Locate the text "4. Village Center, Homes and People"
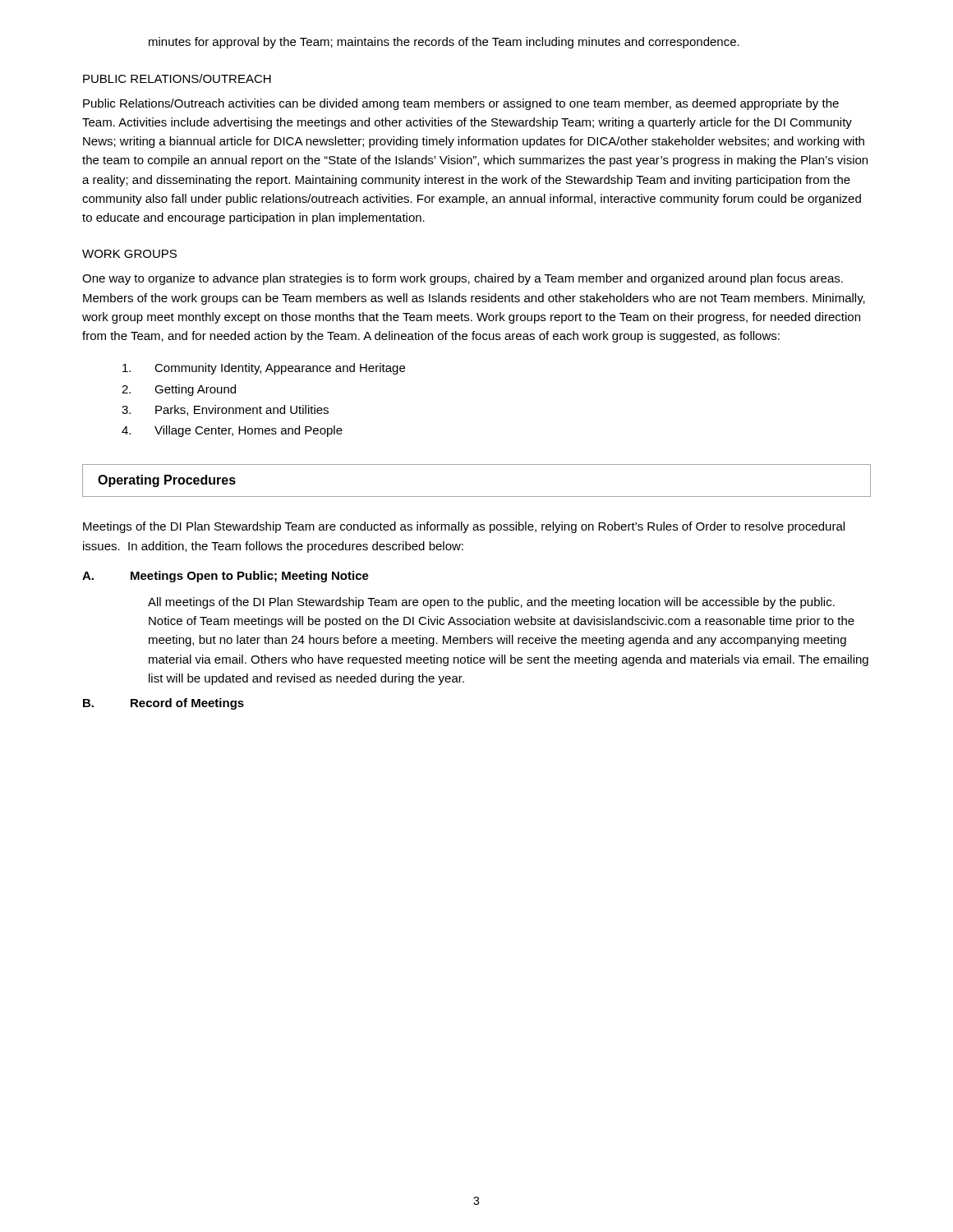Screen dimensions: 1232x953 tap(232, 430)
